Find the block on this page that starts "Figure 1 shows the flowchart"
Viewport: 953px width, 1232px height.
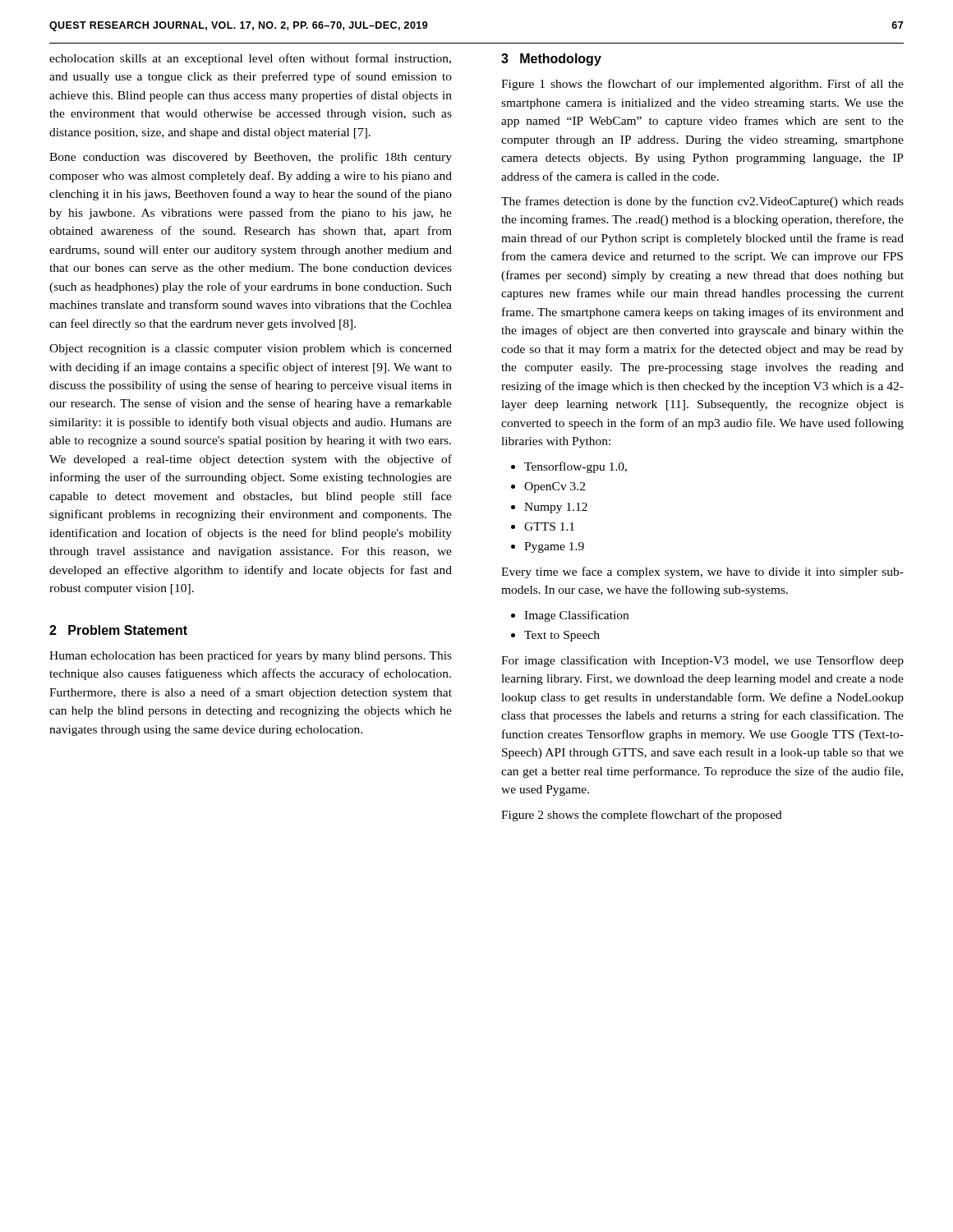pos(702,263)
